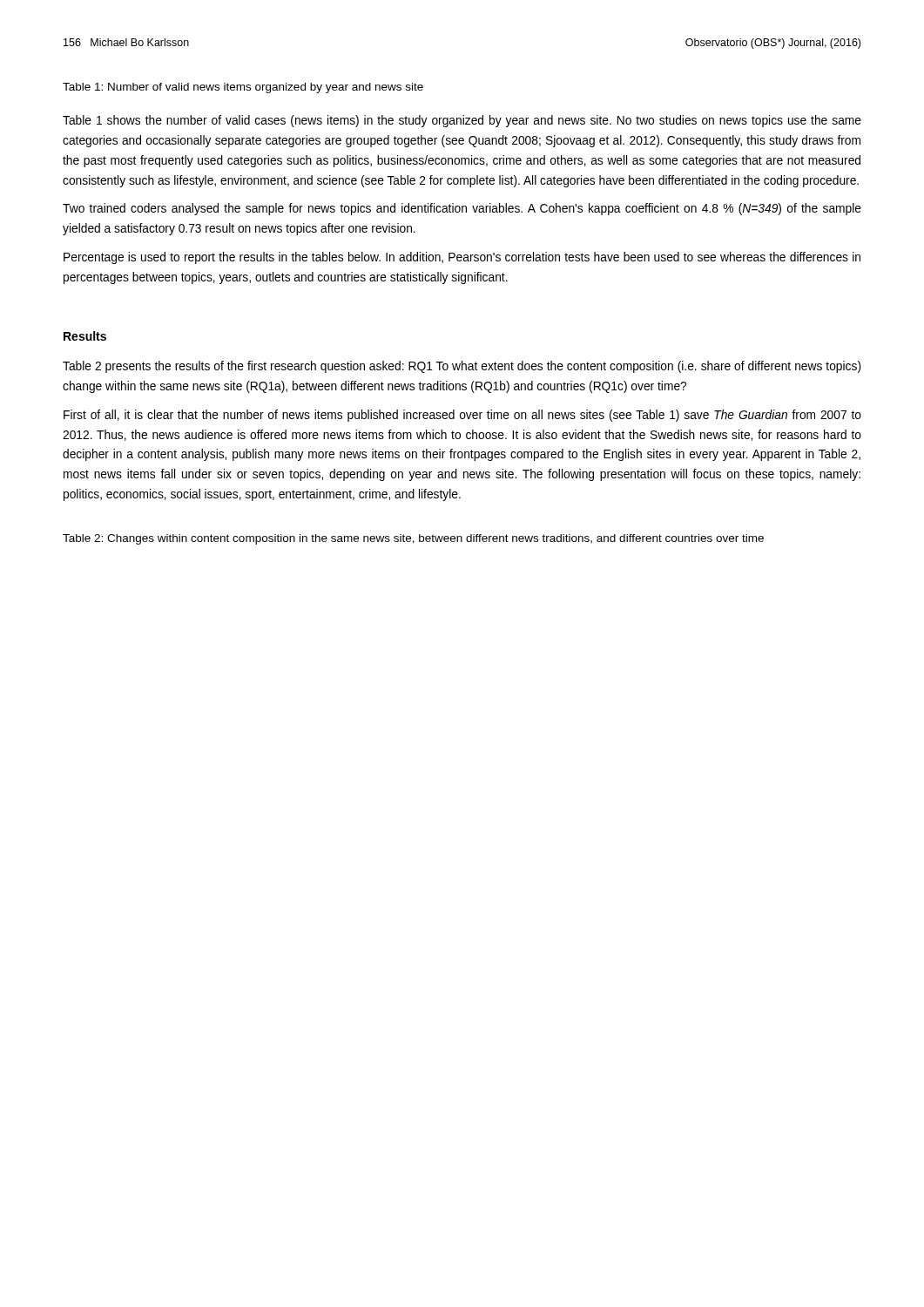Image resolution: width=924 pixels, height=1307 pixels.
Task: Locate the passage starting "Table 2 presents the results of"
Action: point(462,431)
